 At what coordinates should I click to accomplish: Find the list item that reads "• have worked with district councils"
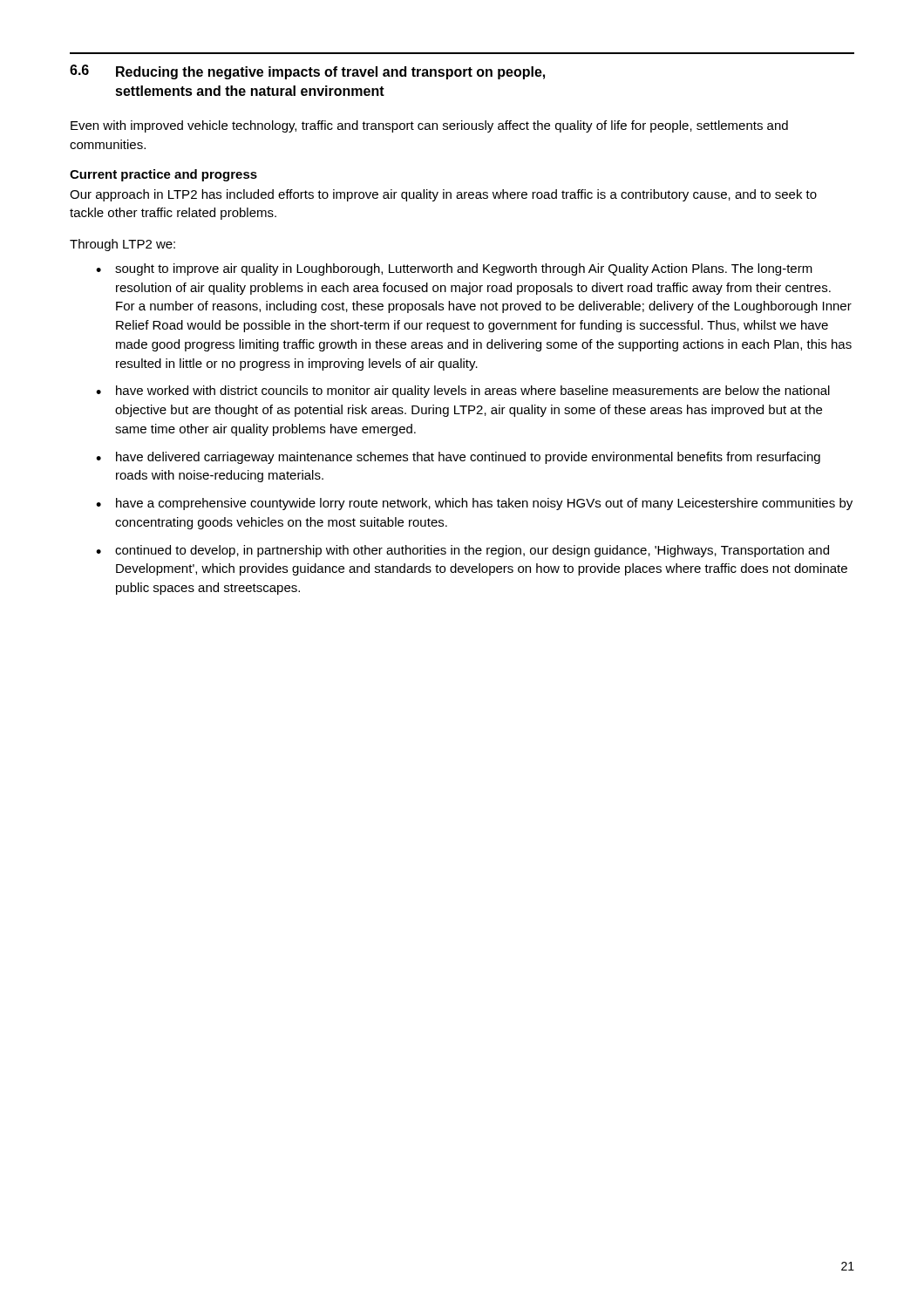point(475,410)
